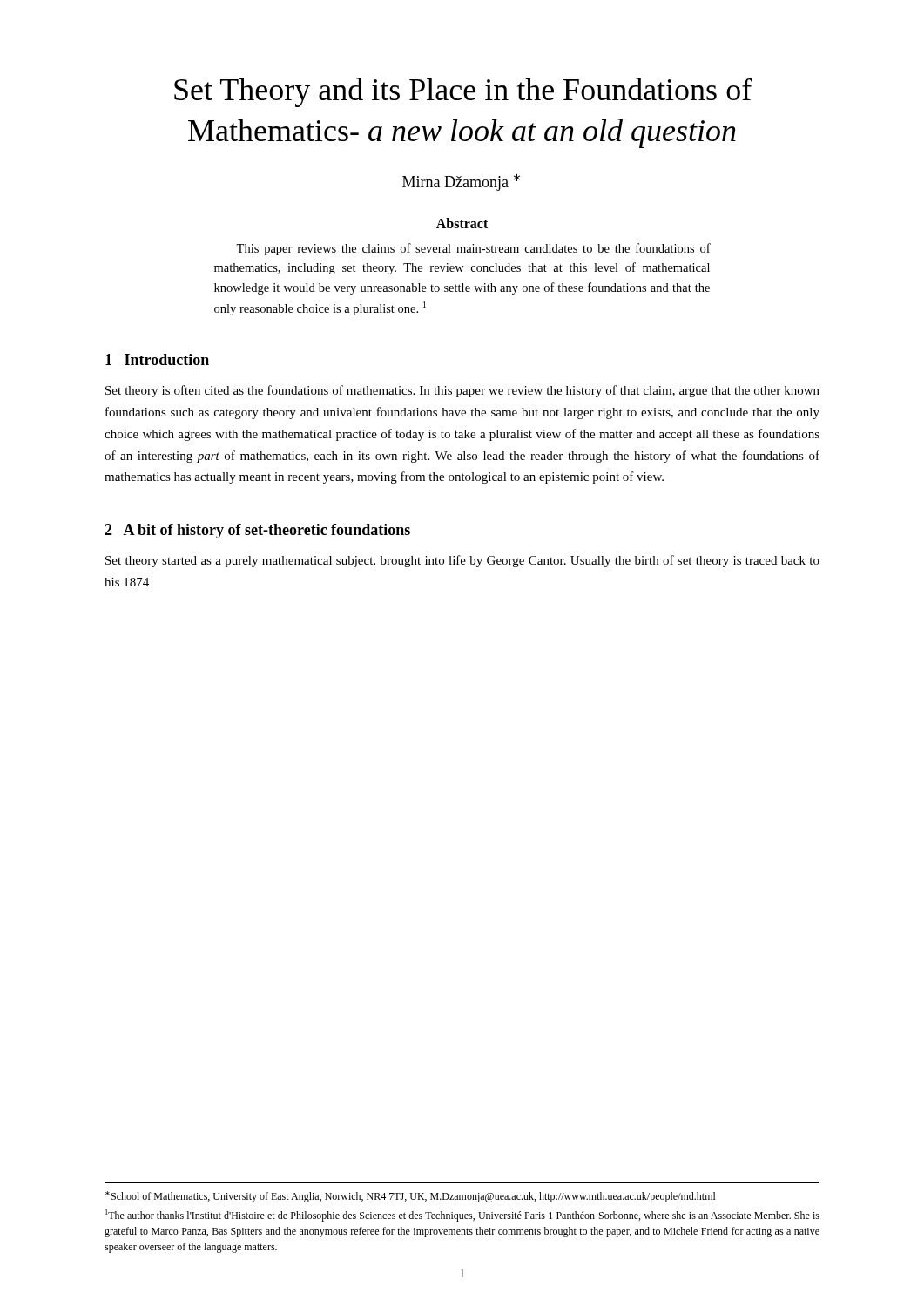Locate the element starting "Set theory is often cited as"
Viewport: 924px width, 1307px height.
click(462, 434)
